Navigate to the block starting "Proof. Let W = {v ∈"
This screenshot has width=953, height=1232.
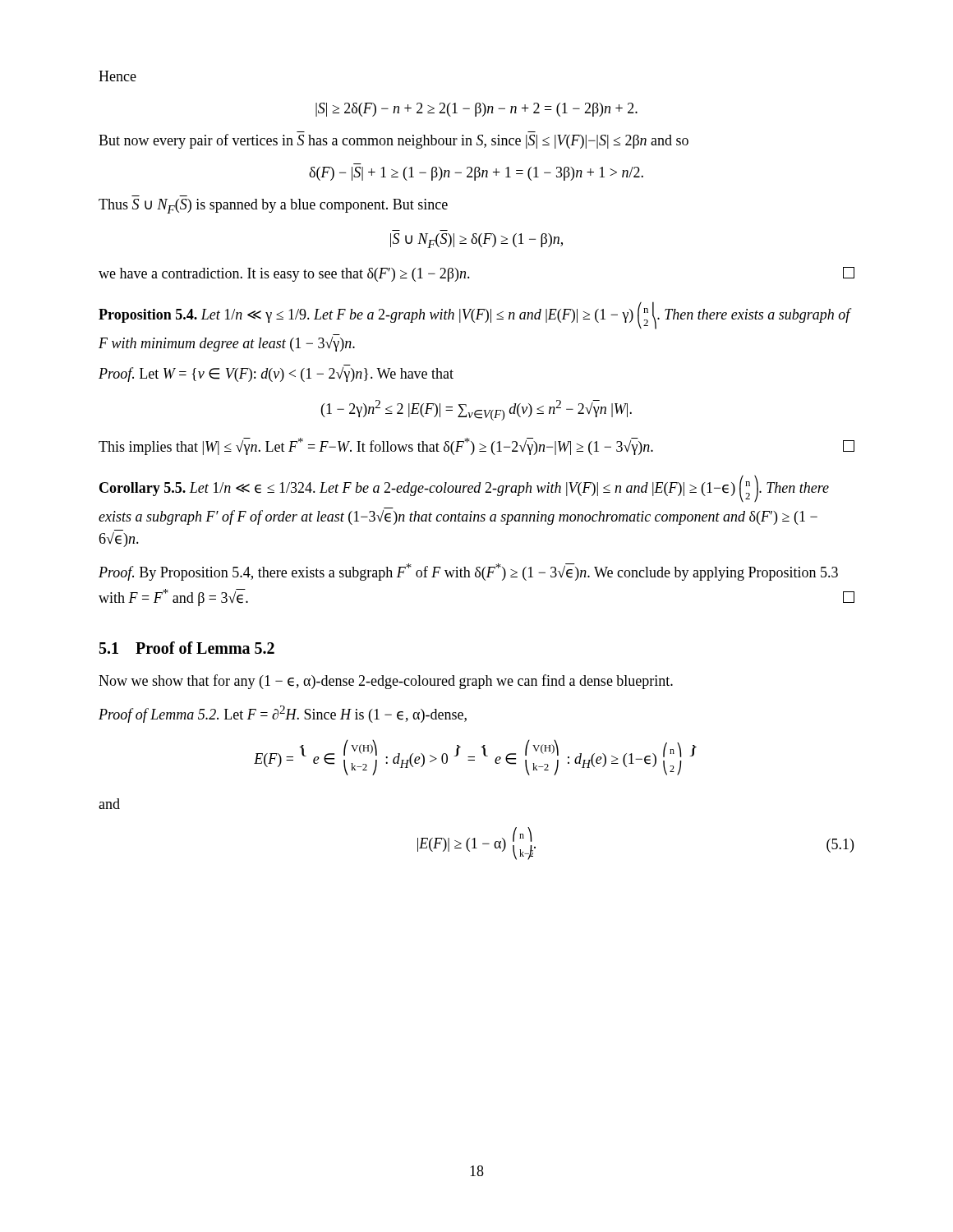coord(276,374)
